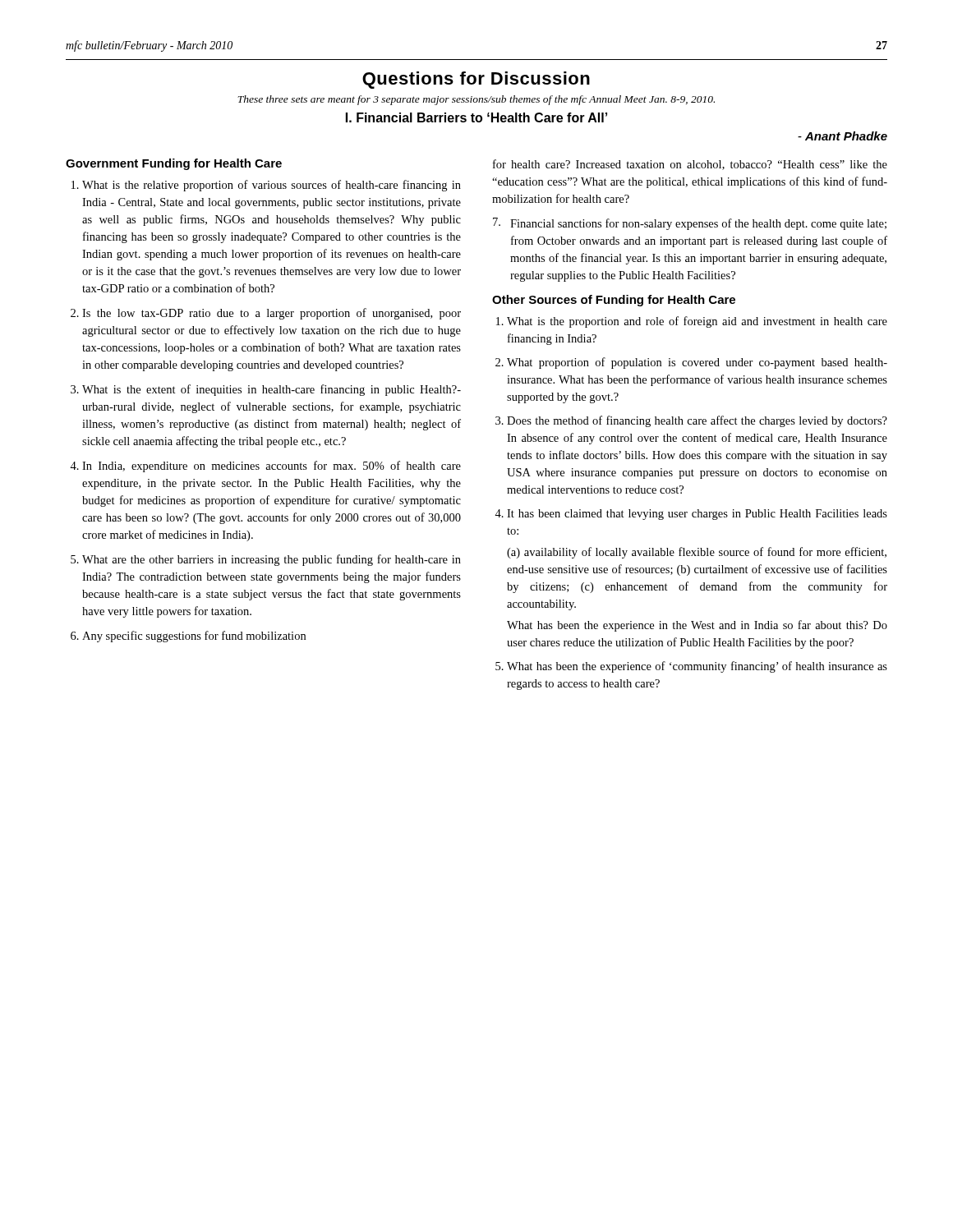Navigate to the region starting "What is the proportion and role of foreign"
This screenshot has height=1232, width=953.
[x=697, y=330]
